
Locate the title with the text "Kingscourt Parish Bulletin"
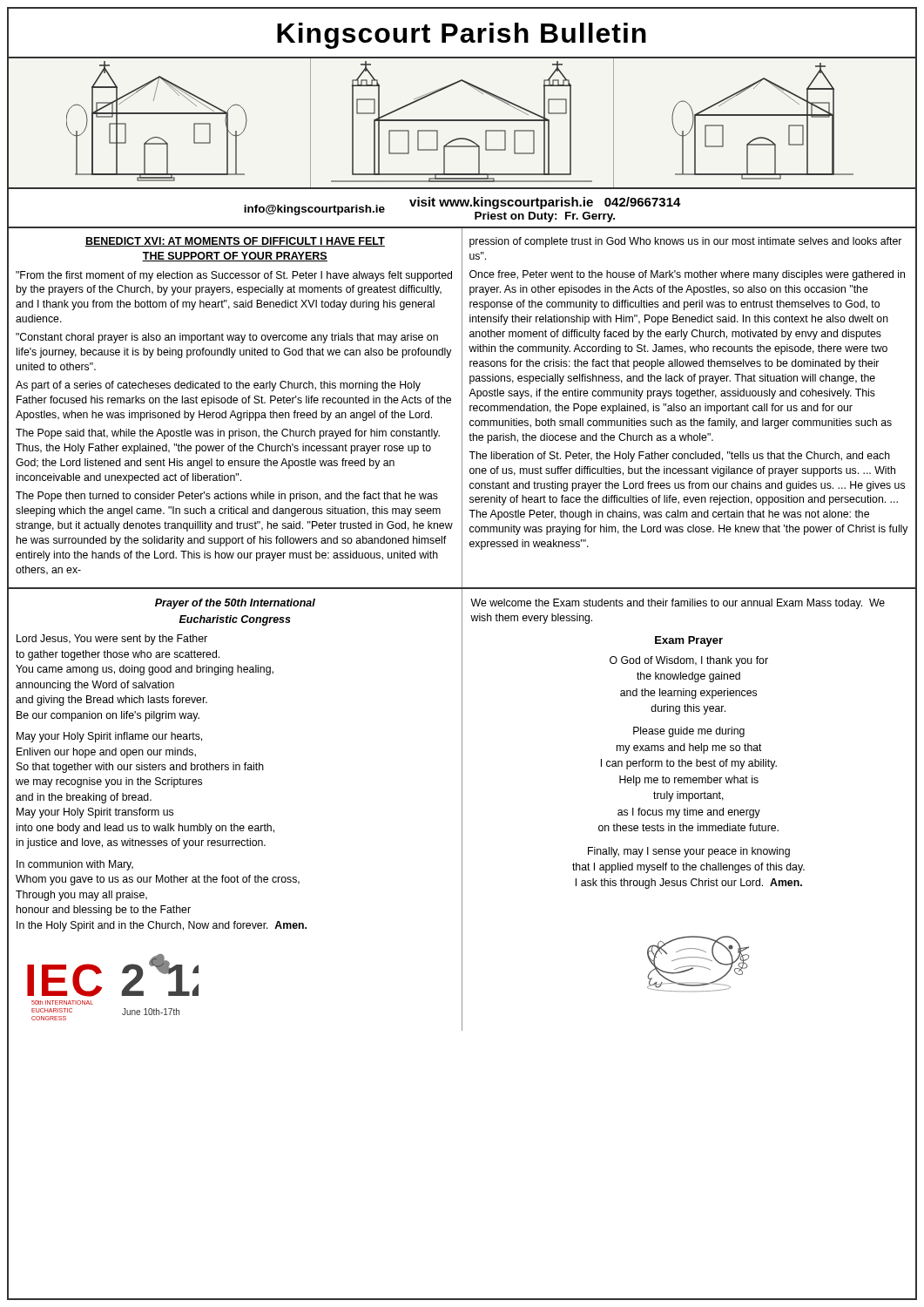[462, 34]
